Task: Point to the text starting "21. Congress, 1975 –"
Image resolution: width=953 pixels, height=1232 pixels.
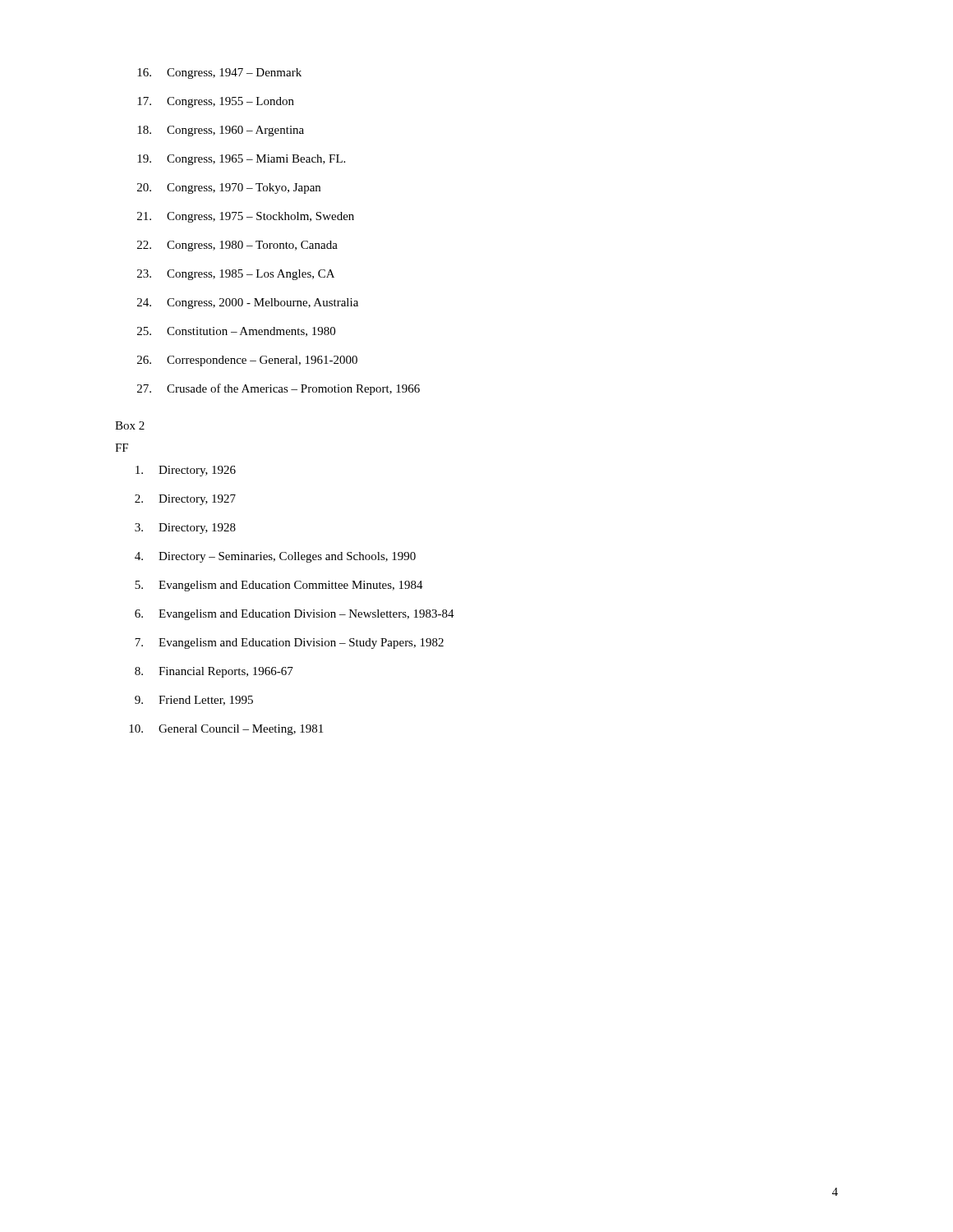Action: click(x=235, y=216)
